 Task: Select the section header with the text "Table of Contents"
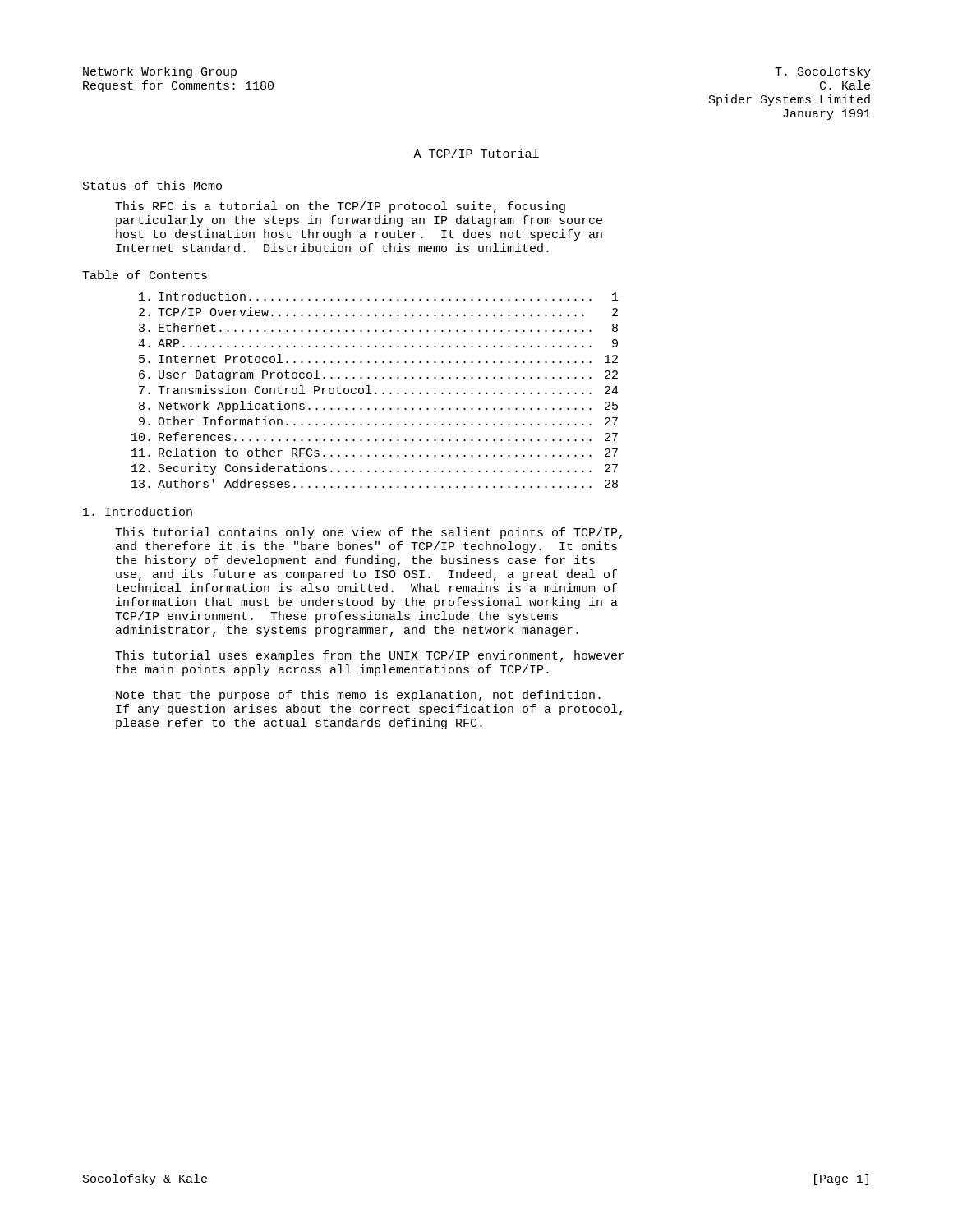point(145,276)
